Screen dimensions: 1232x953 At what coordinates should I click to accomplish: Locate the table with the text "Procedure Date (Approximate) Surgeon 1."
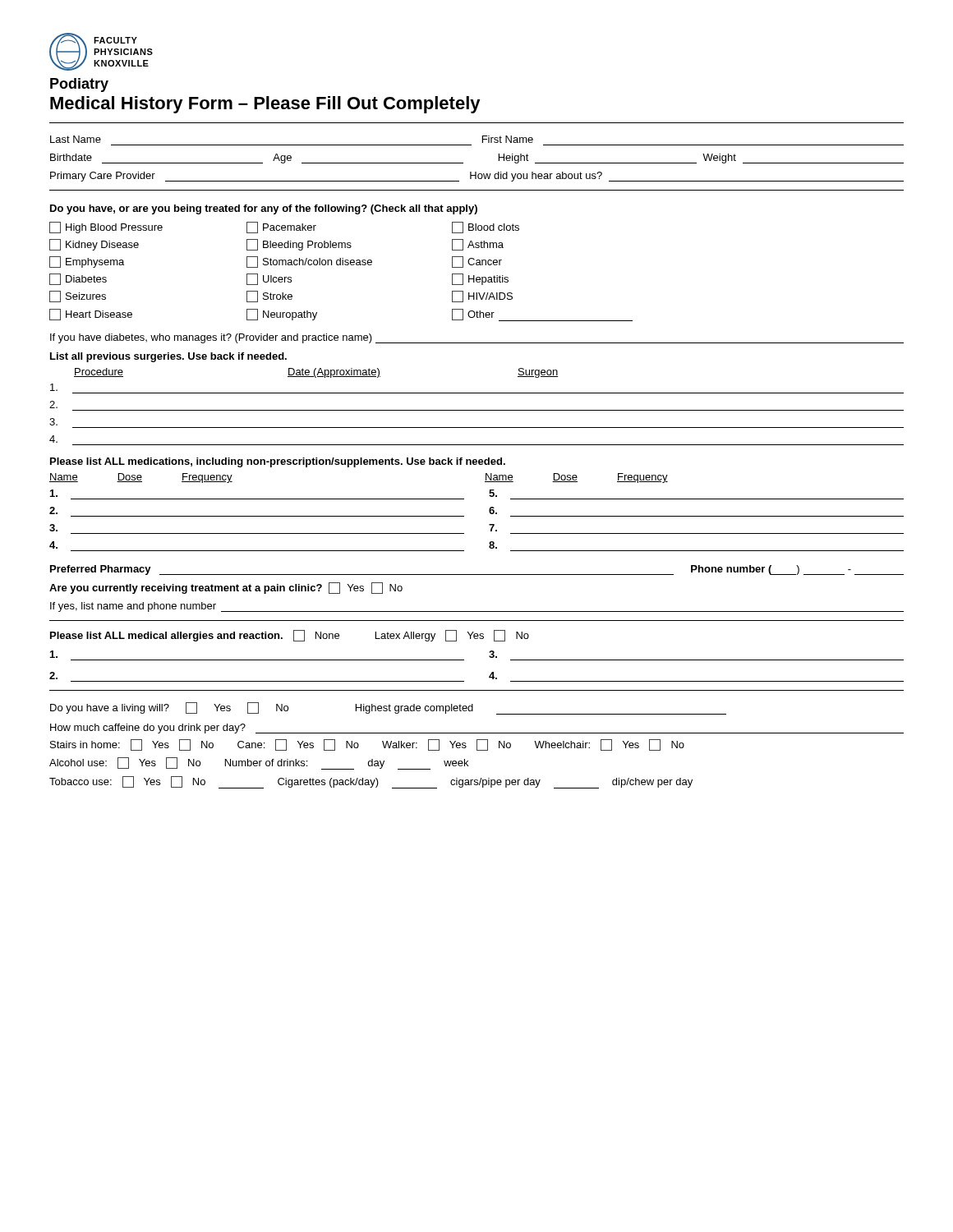coord(476,405)
